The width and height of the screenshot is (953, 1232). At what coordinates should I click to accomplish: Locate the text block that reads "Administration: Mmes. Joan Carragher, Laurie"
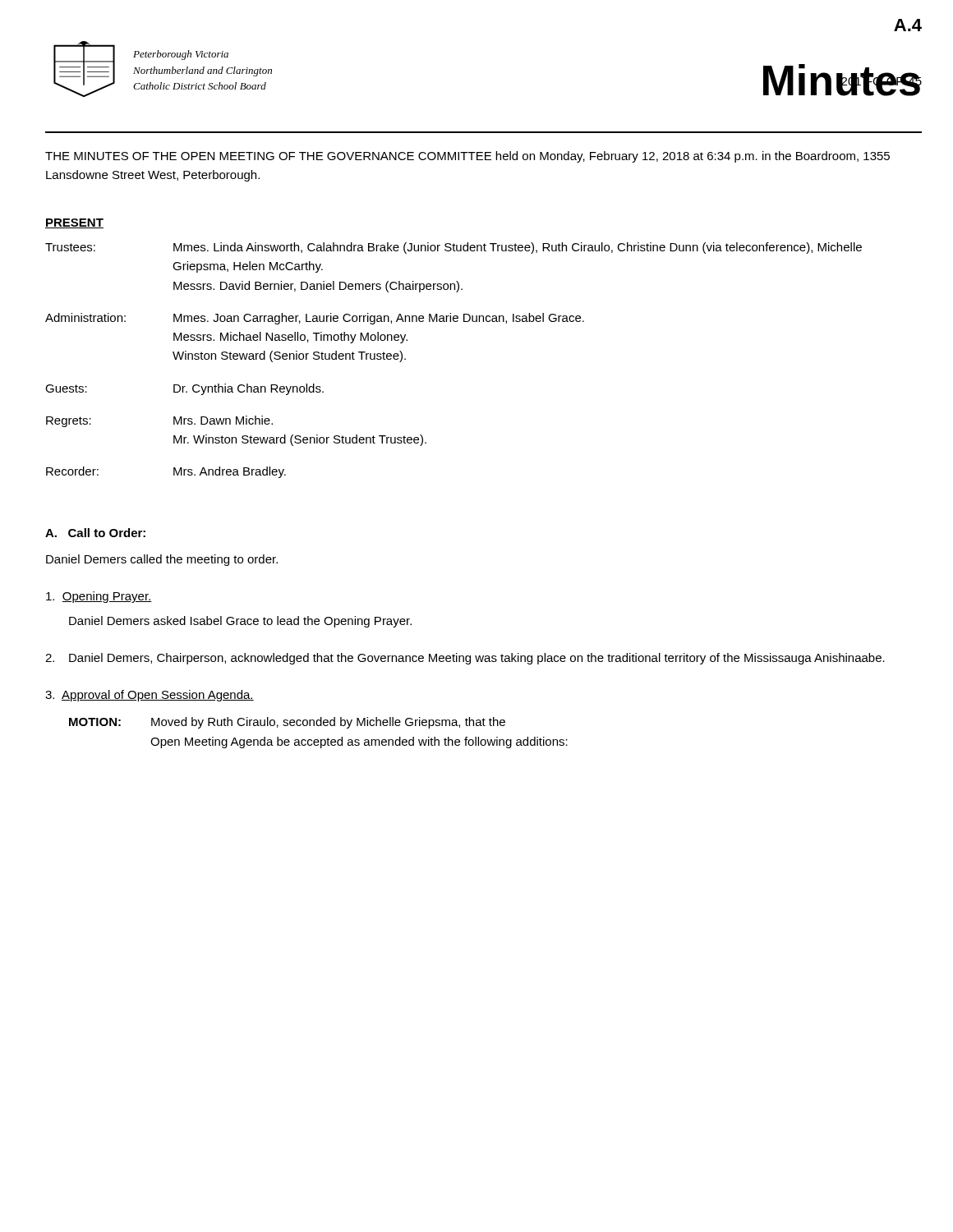click(x=315, y=319)
